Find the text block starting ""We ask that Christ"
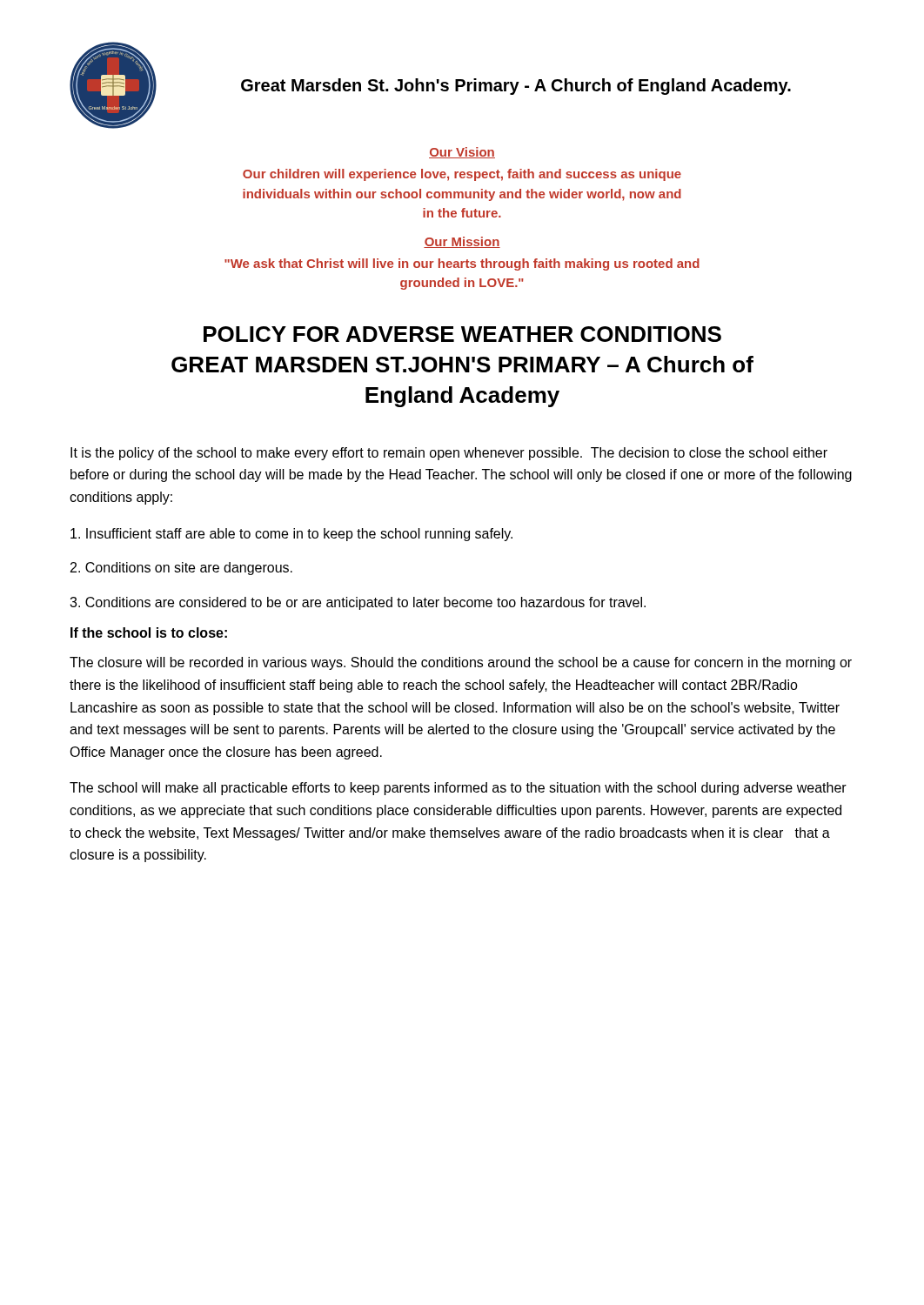The height and width of the screenshot is (1305, 924). [x=462, y=273]
